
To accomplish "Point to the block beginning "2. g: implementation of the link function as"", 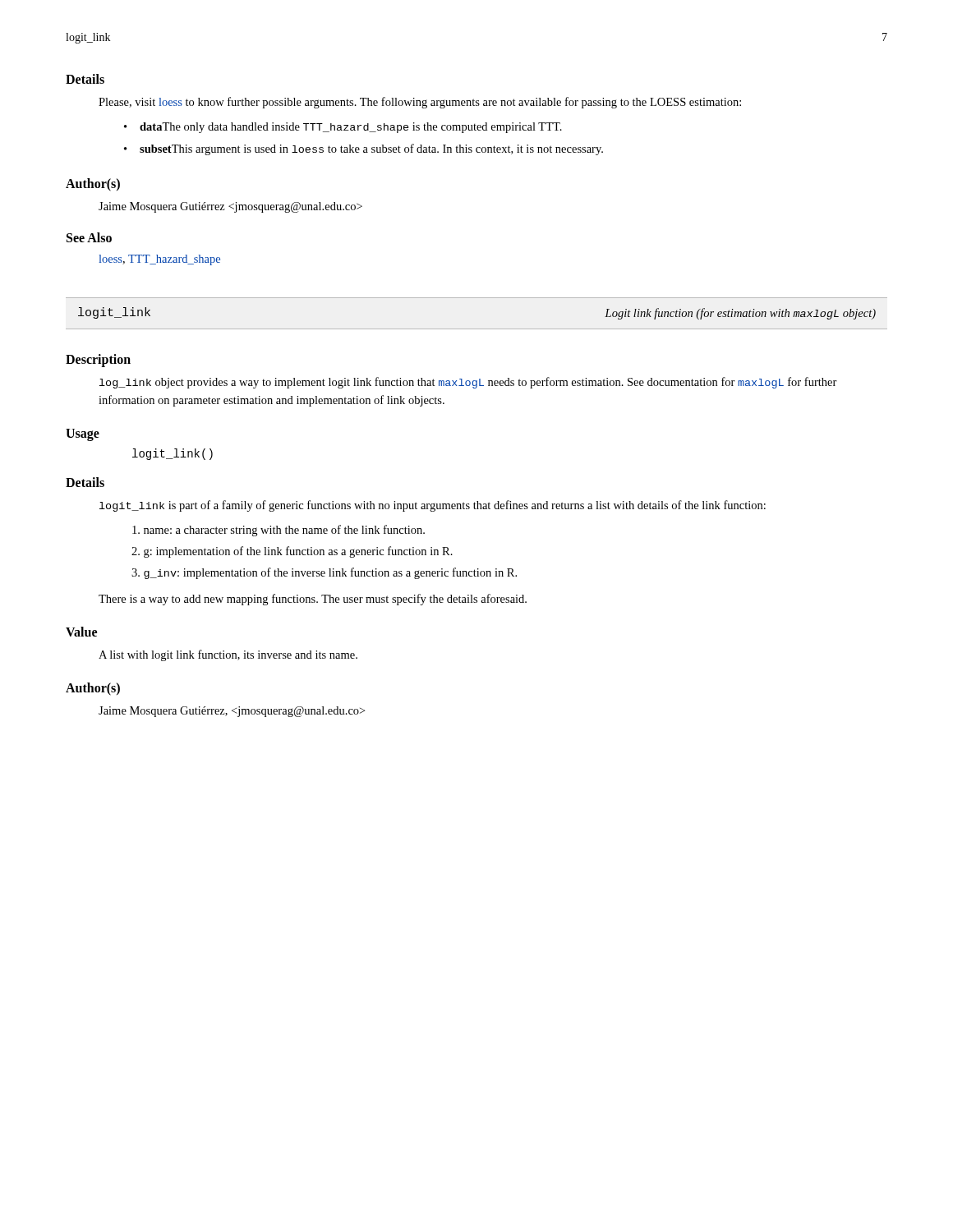I will (x=292, y=551).
